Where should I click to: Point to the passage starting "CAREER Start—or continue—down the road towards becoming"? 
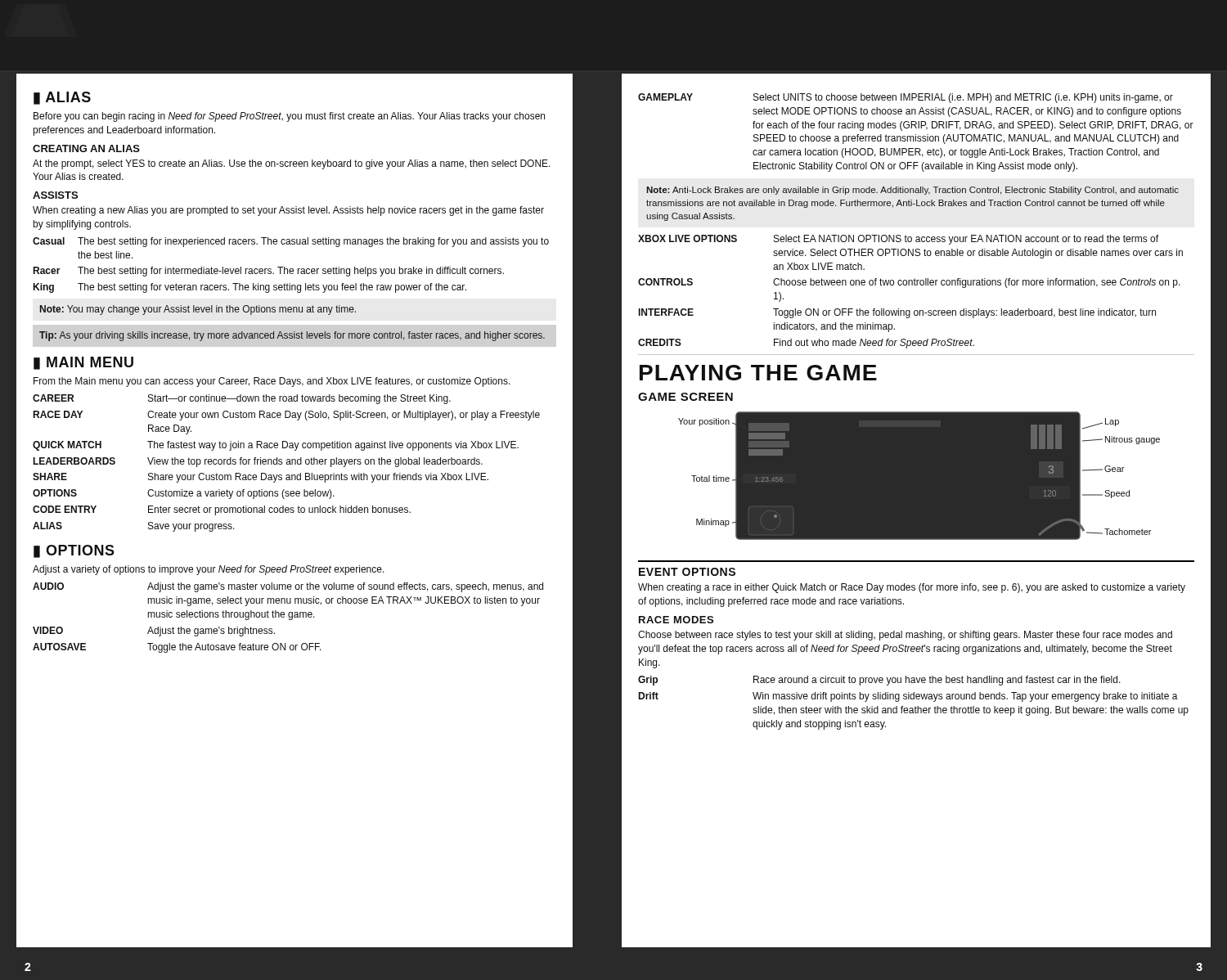point(294,399)
